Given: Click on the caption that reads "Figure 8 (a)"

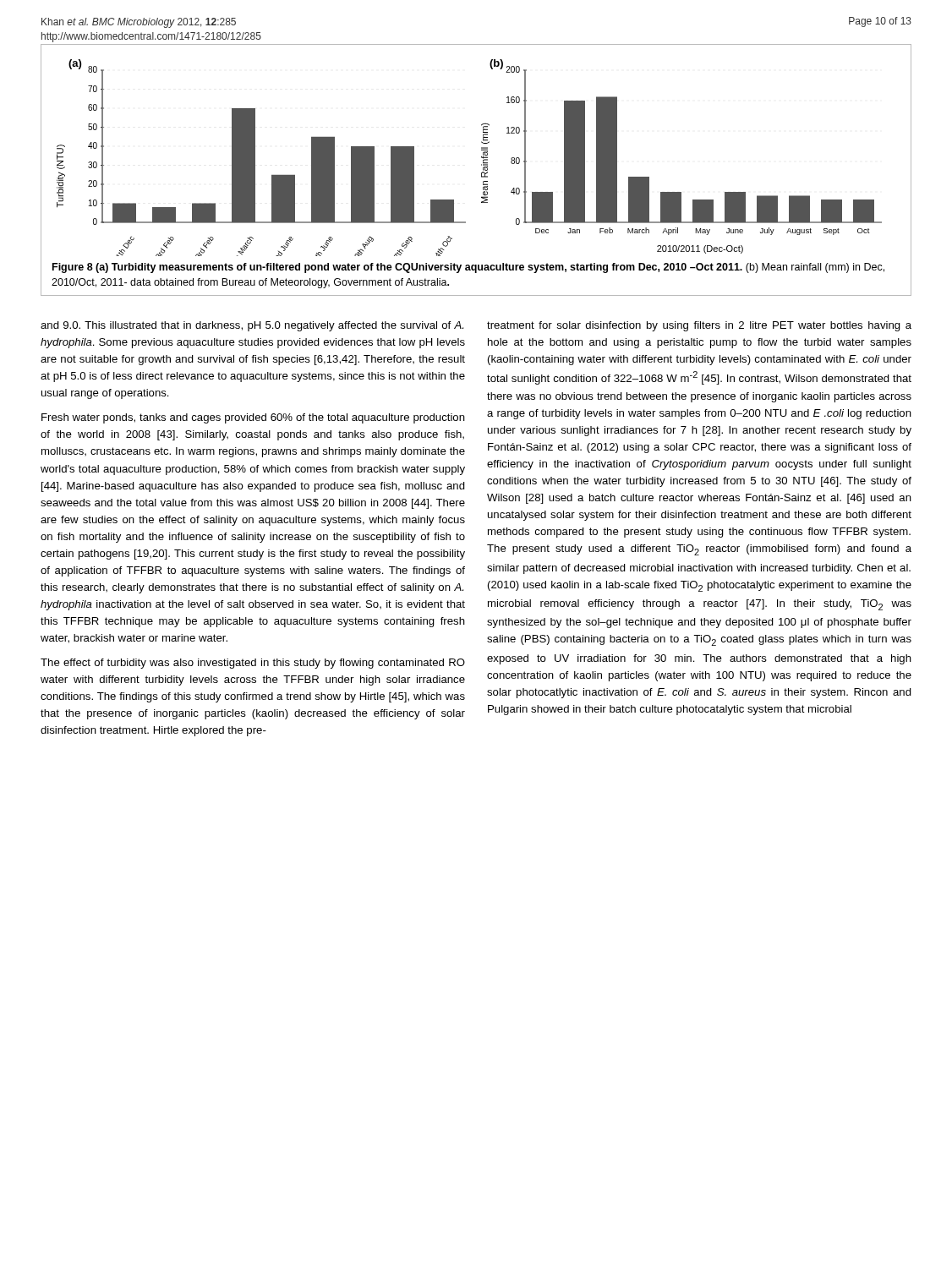Looking at the screenshot, I should coord(468,275).
